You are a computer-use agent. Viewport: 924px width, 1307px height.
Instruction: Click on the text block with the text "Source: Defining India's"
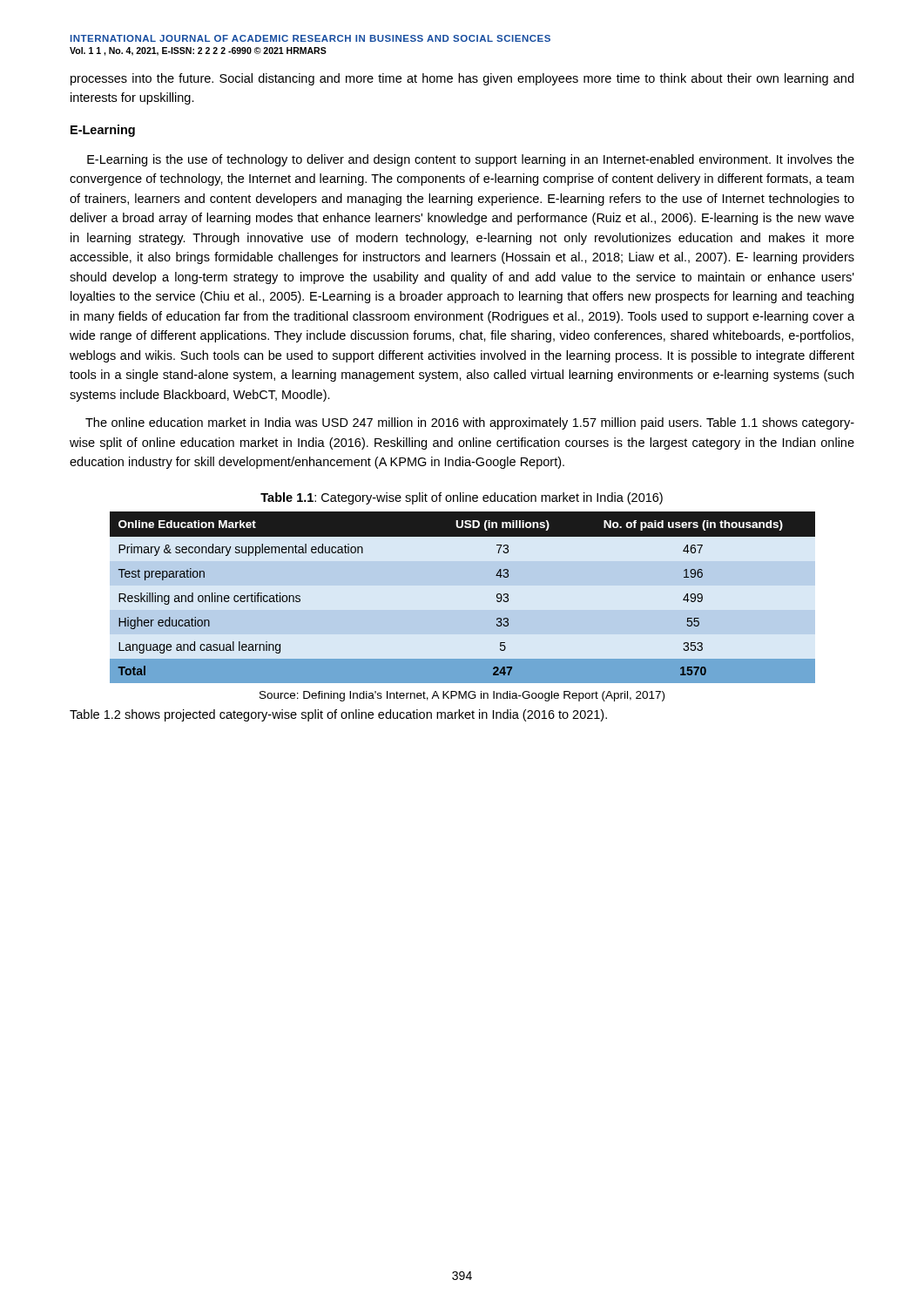click(462, 695)
